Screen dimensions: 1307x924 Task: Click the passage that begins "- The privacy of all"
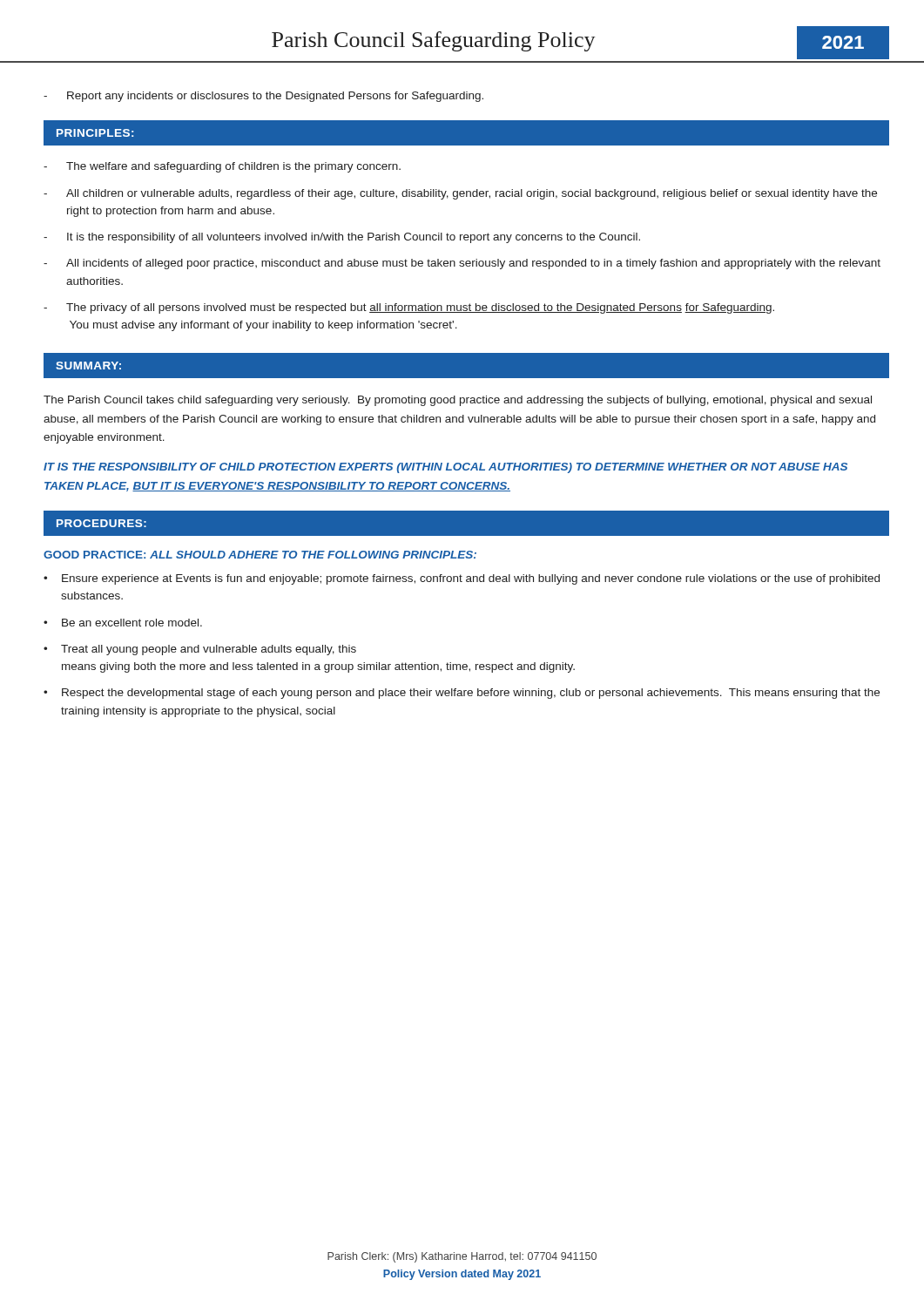(409, 316)
